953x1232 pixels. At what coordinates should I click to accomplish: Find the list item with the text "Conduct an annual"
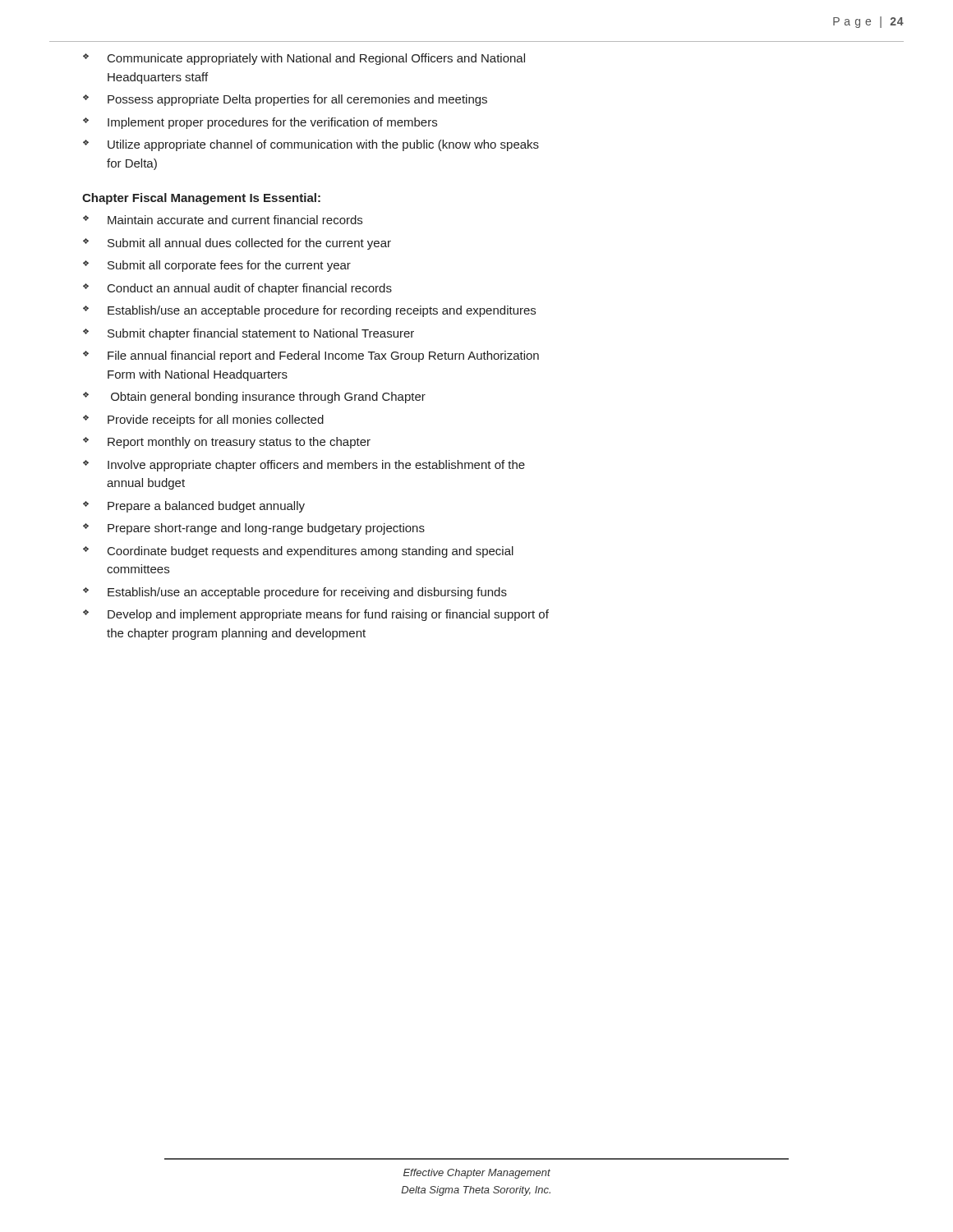tap(249, 287)
